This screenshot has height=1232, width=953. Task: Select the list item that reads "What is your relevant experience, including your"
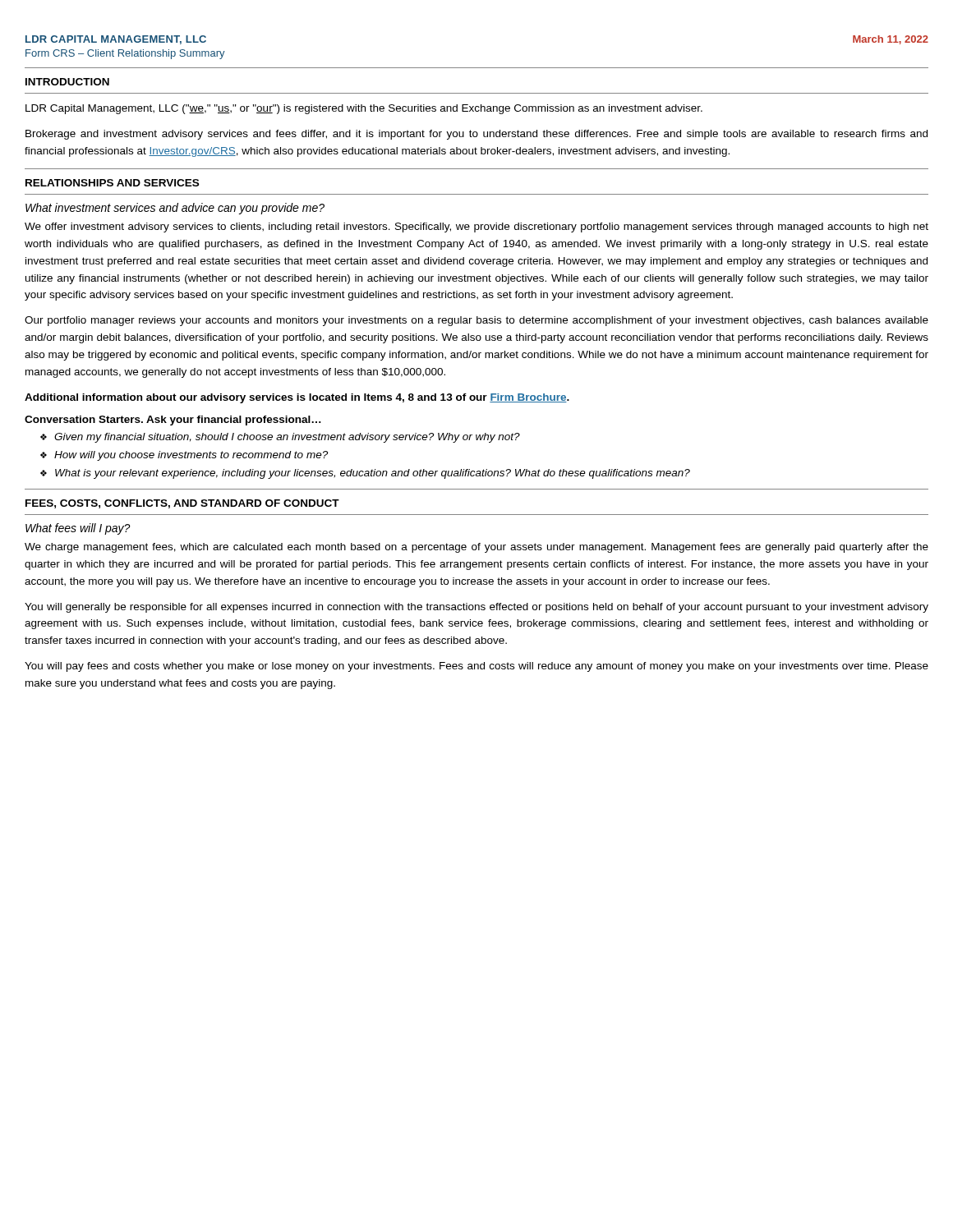(x=372, y=474)
